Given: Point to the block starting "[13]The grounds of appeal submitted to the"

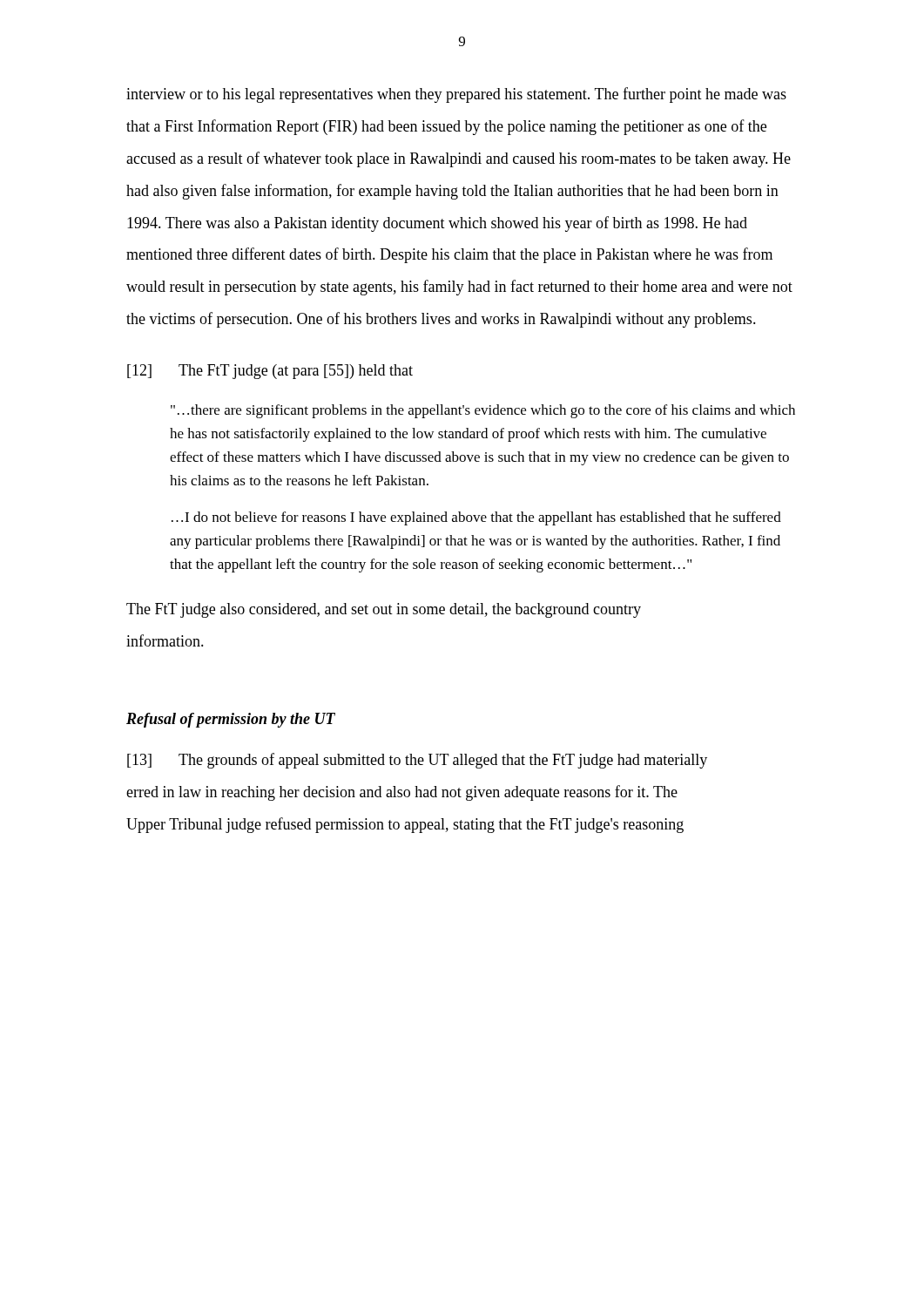Looking at the screenshot, I should coord(417,788).
